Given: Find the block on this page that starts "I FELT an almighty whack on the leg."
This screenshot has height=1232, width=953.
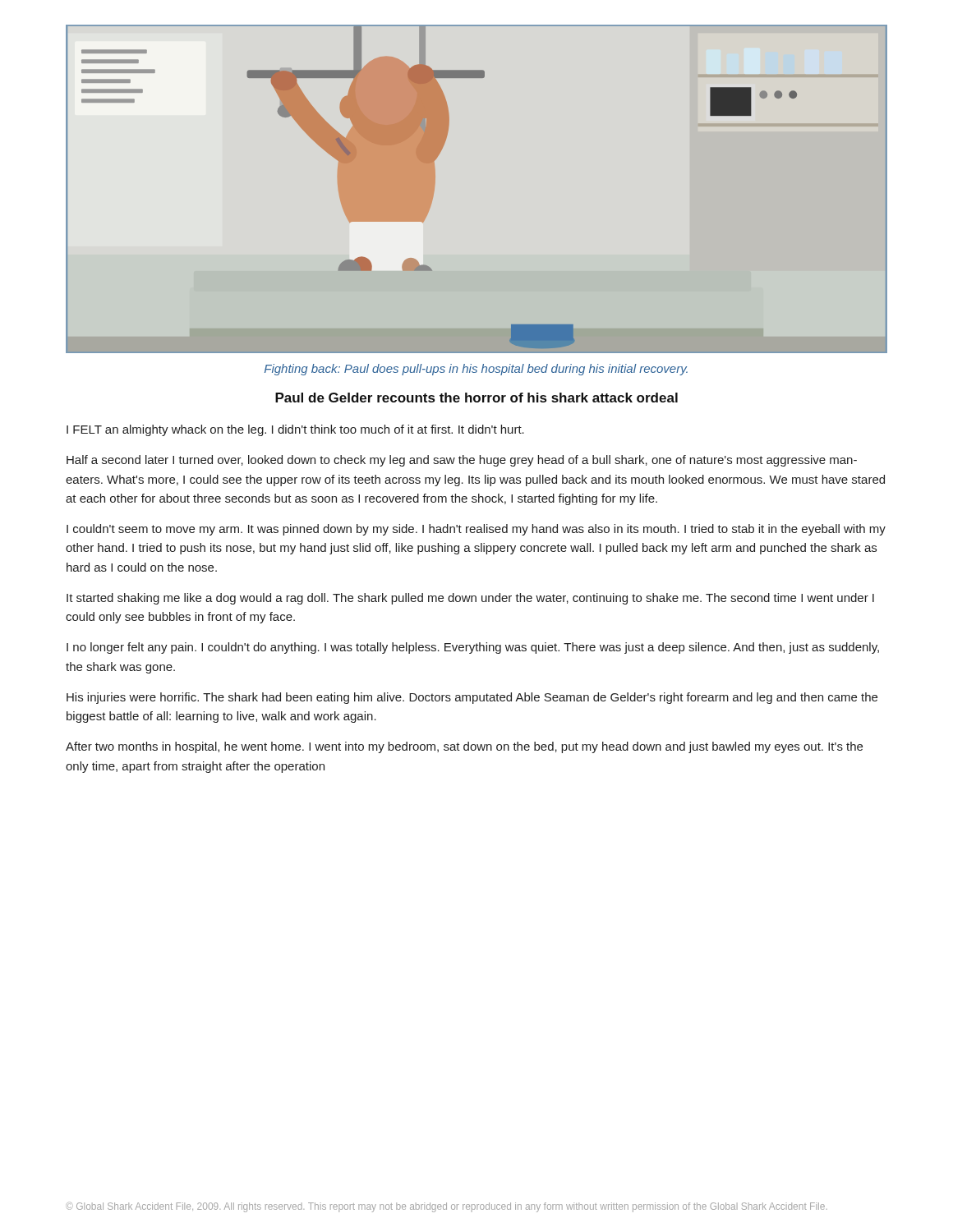Looking at the screenshot, I should (x=295, y=429).
